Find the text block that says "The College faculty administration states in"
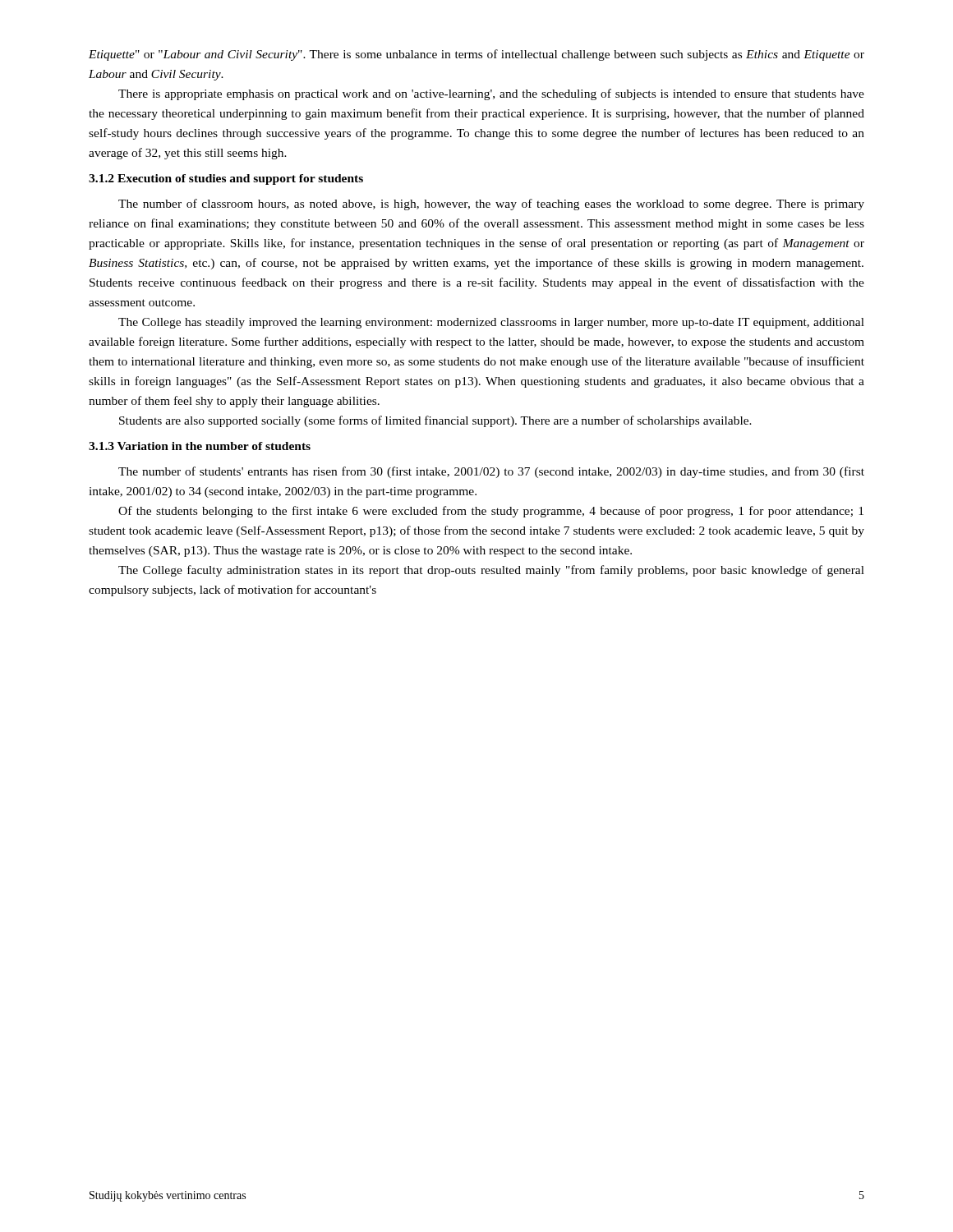This screenshot has height=1232, width=953. (x=476, y=580)
